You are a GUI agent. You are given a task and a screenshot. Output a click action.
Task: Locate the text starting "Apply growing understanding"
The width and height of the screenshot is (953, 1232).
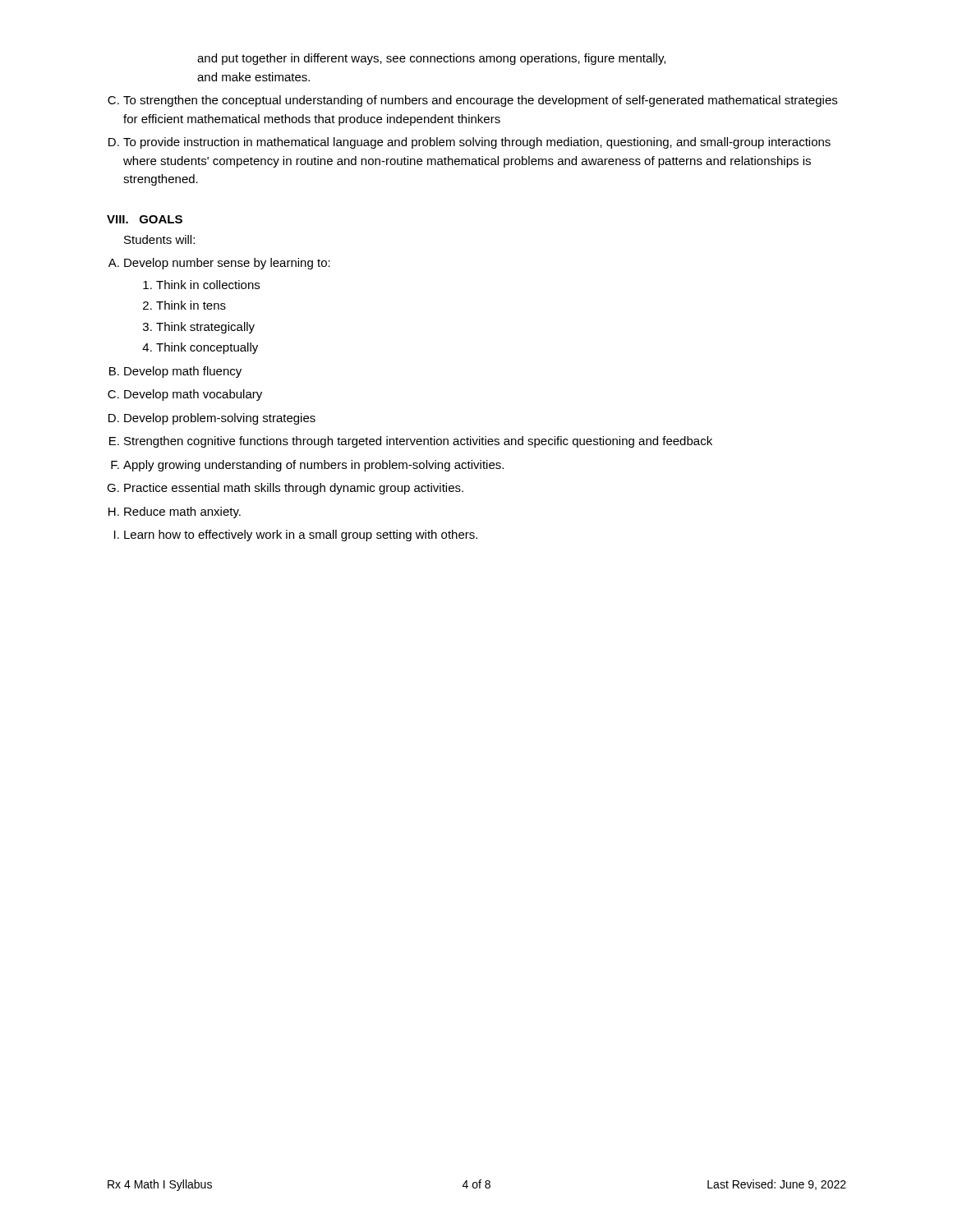(x=476, y=465)
